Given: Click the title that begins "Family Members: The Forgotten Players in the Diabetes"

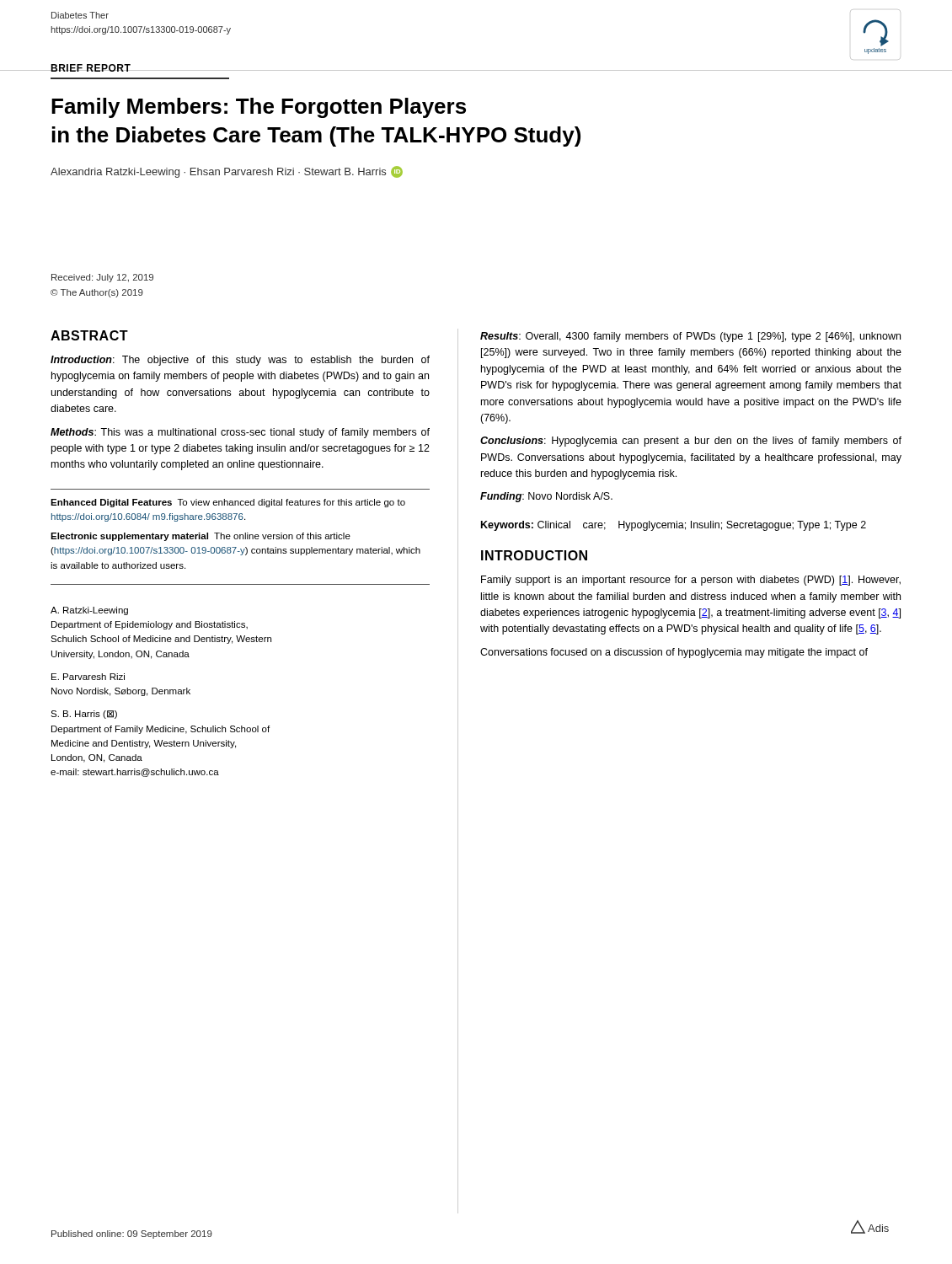Looking at the screenshot, I should coord(316,120).
